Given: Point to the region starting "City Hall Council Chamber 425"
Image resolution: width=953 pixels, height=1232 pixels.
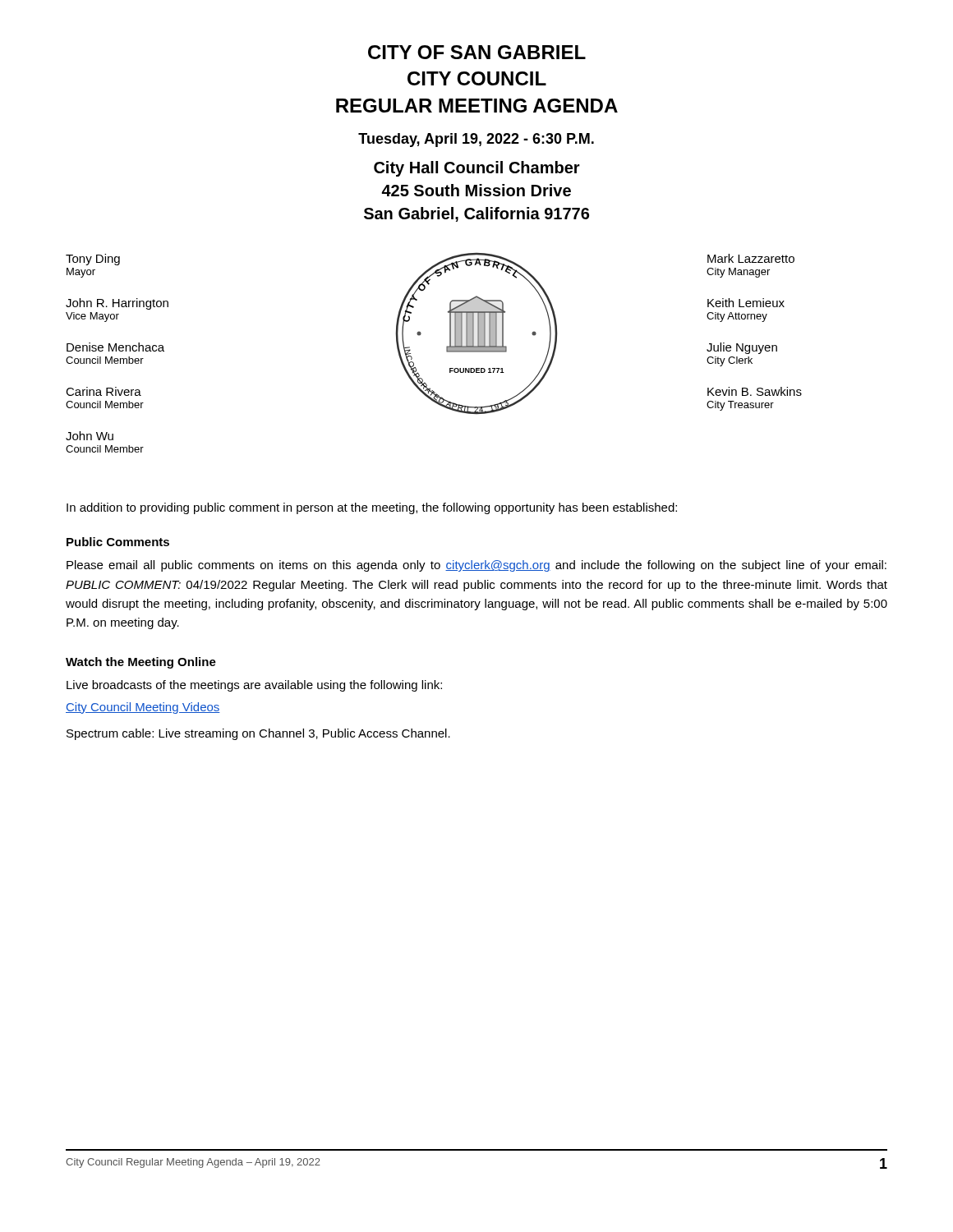Looking at the screenshot, I should pyautogui.click(x=476, y=191).
